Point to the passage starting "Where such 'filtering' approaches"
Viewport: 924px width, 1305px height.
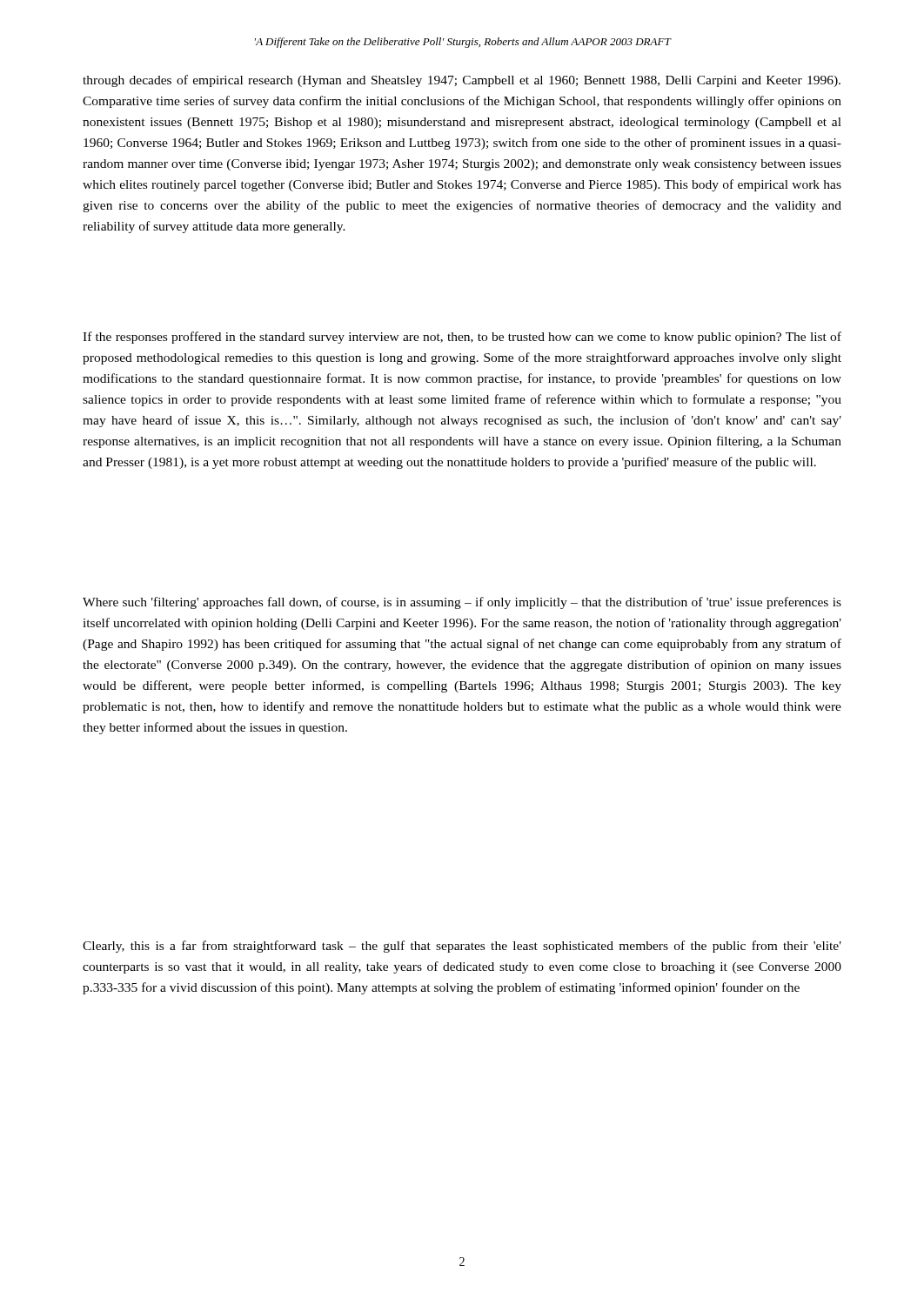click(462, 664)
